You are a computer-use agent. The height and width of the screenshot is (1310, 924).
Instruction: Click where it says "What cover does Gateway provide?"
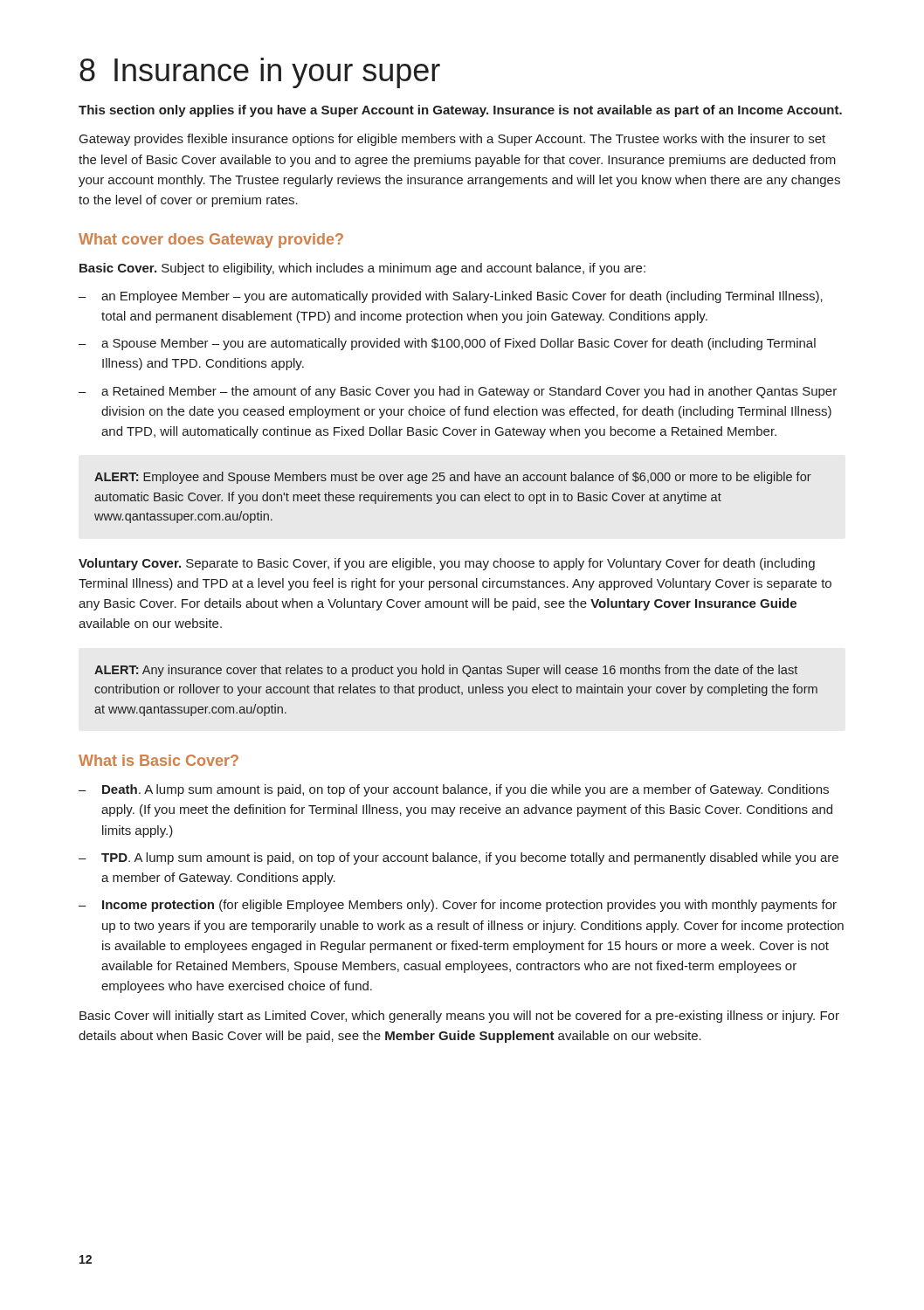point(211,240)
